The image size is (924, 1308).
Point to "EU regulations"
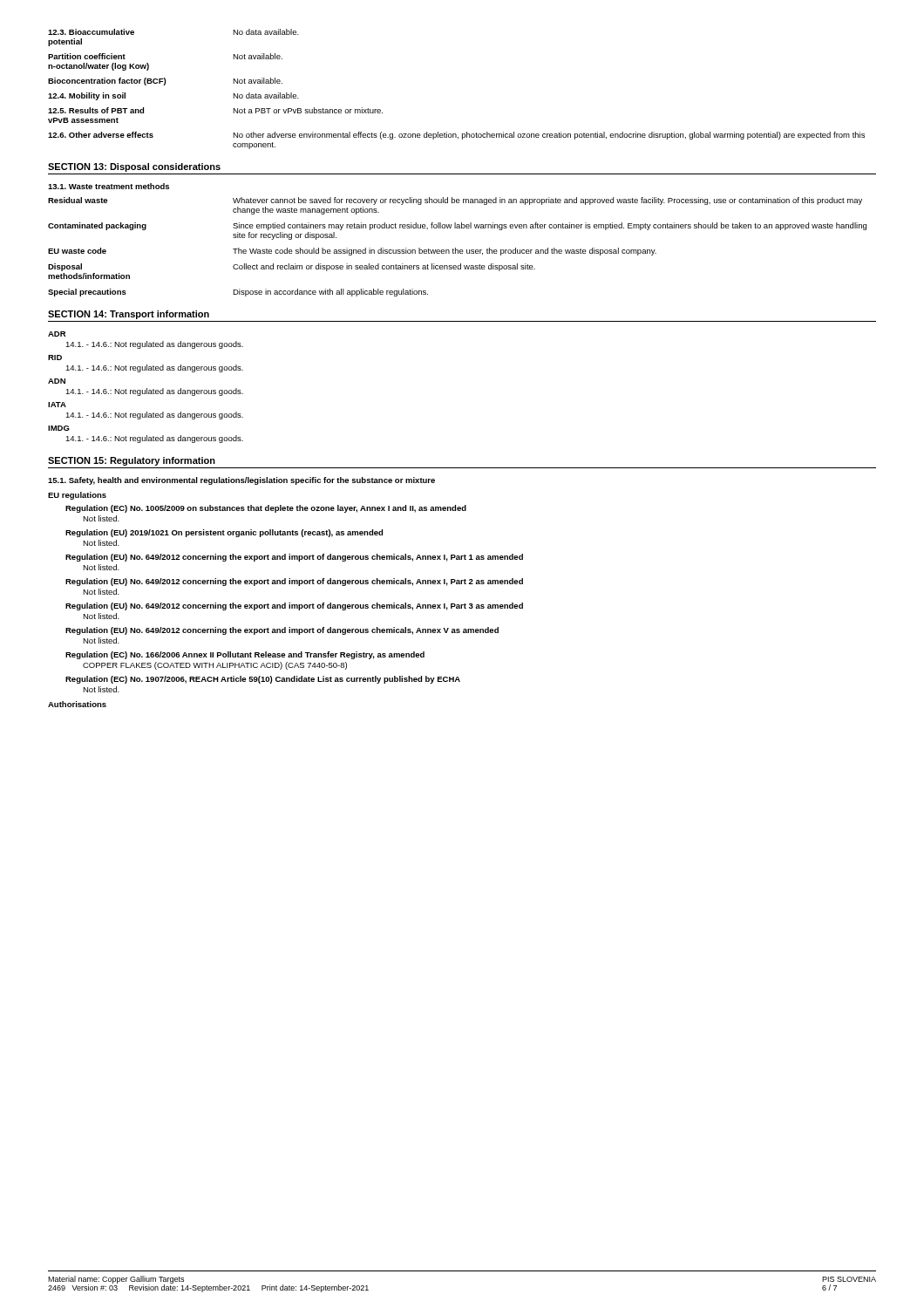pos(77,495)
